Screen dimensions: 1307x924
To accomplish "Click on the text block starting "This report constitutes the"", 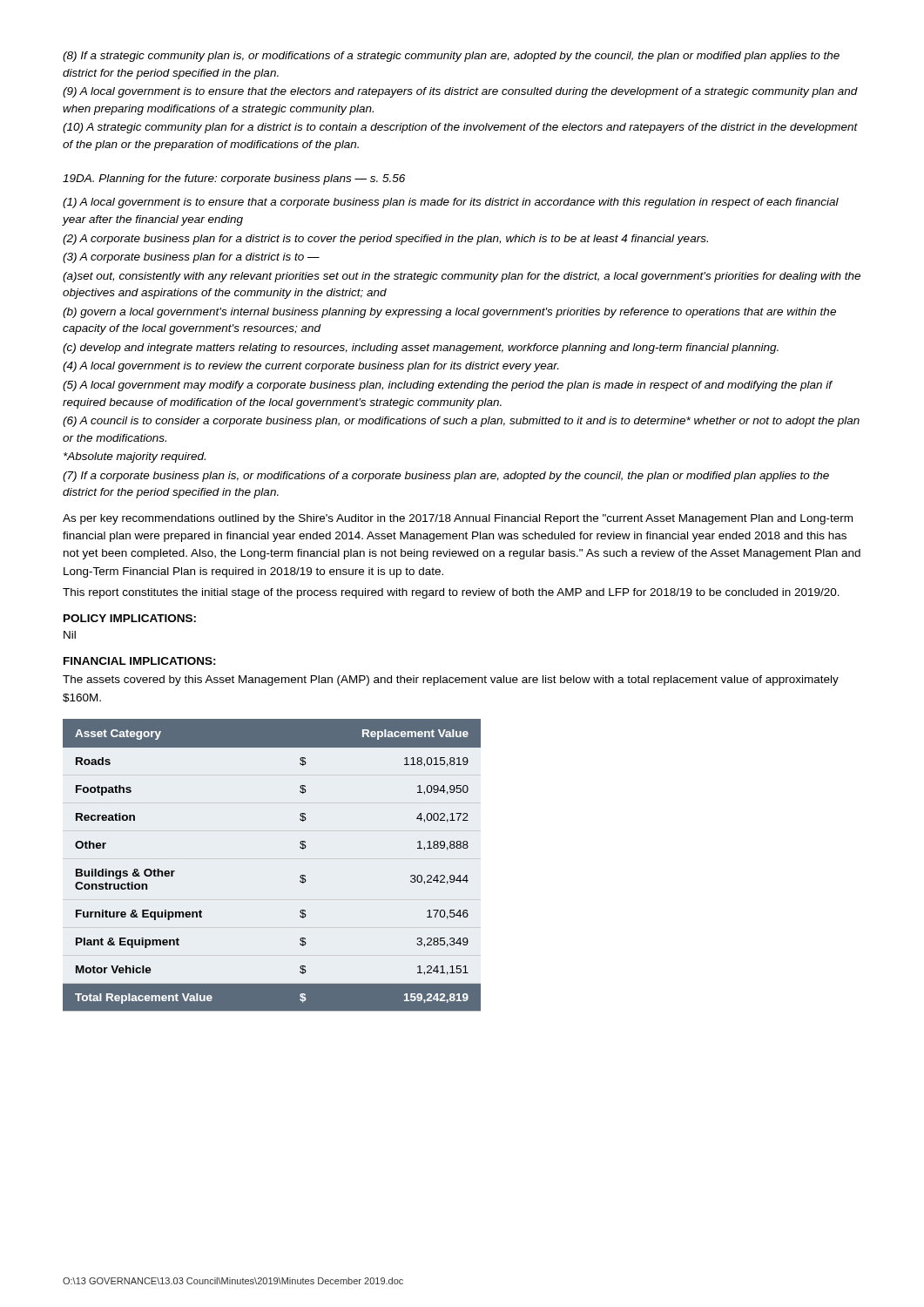I will coord(451,592).
